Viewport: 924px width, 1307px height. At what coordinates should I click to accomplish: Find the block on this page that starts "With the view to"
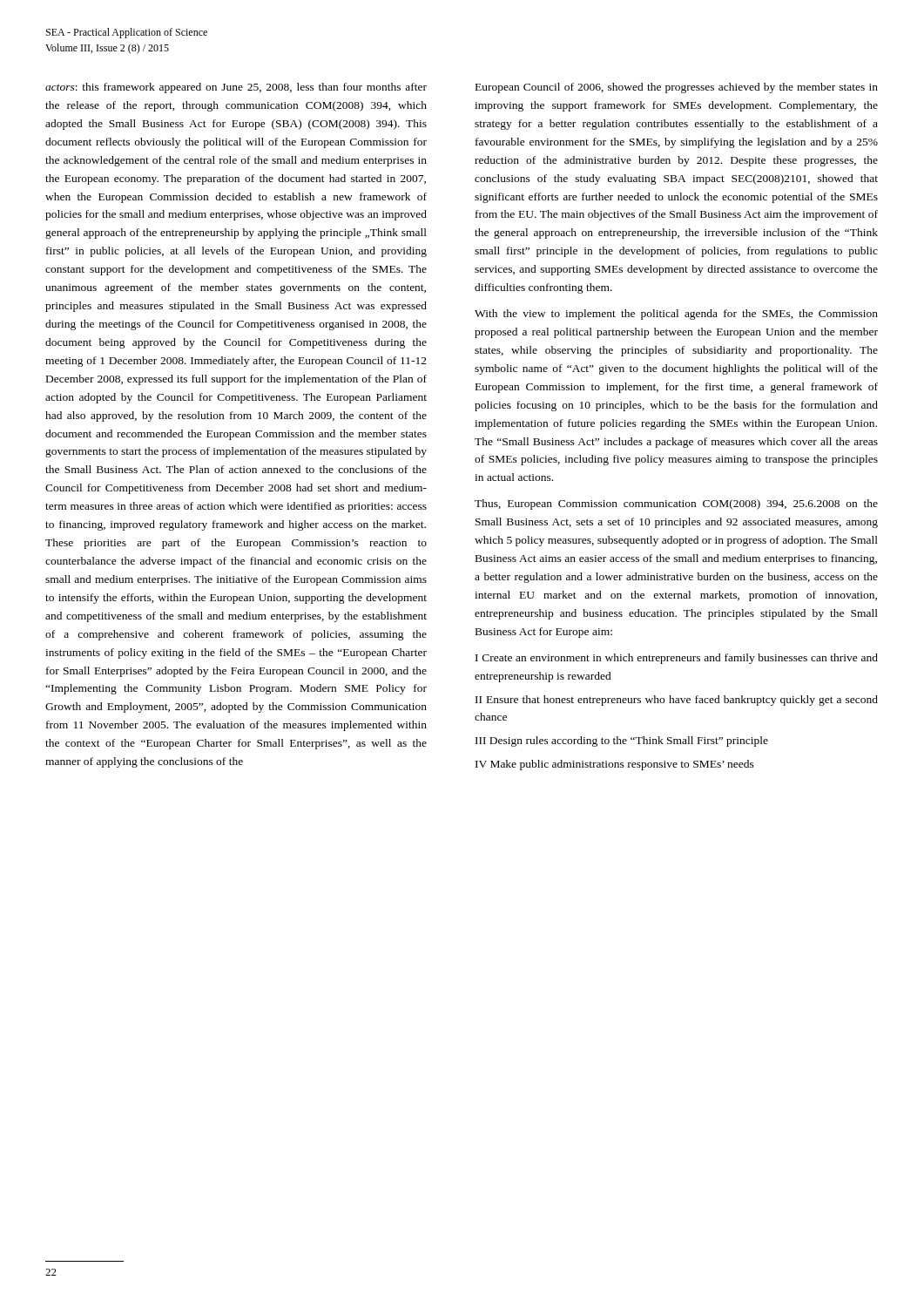point(676,396)
